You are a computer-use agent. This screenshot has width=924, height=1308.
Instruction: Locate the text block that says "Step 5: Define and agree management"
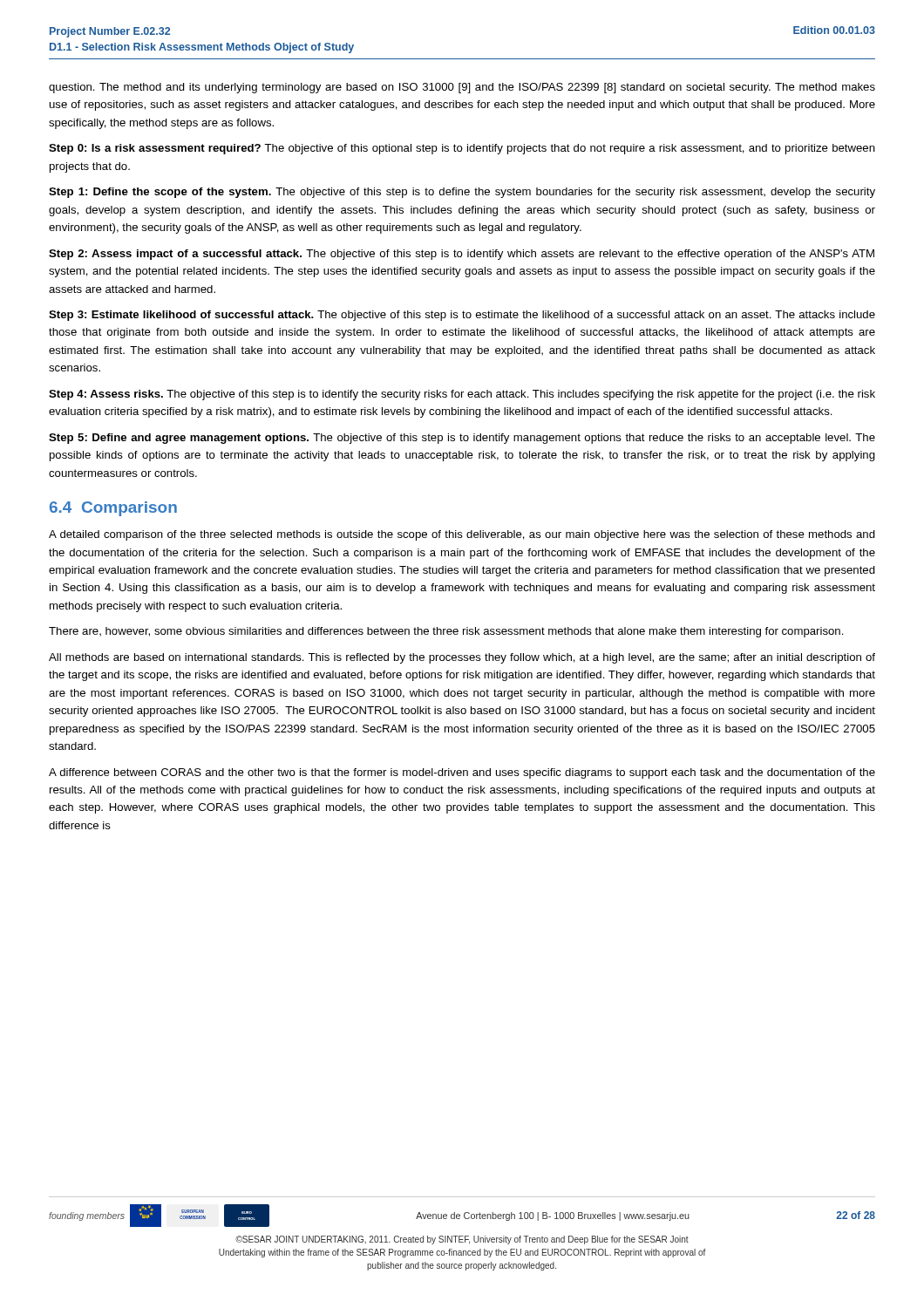click(x=462, y=455)
